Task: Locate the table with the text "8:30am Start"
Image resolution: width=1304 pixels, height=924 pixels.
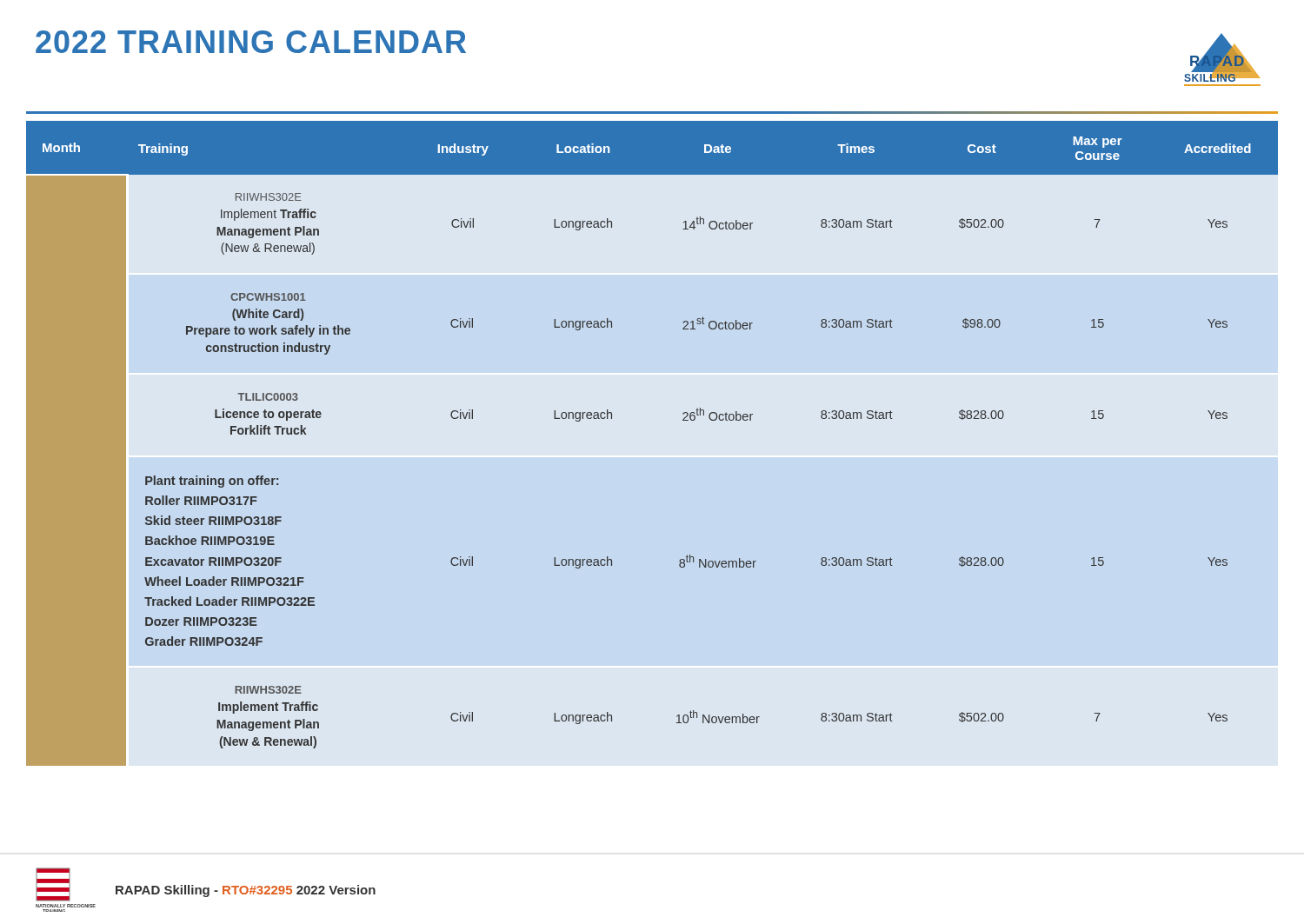Action: pos(652,444)
